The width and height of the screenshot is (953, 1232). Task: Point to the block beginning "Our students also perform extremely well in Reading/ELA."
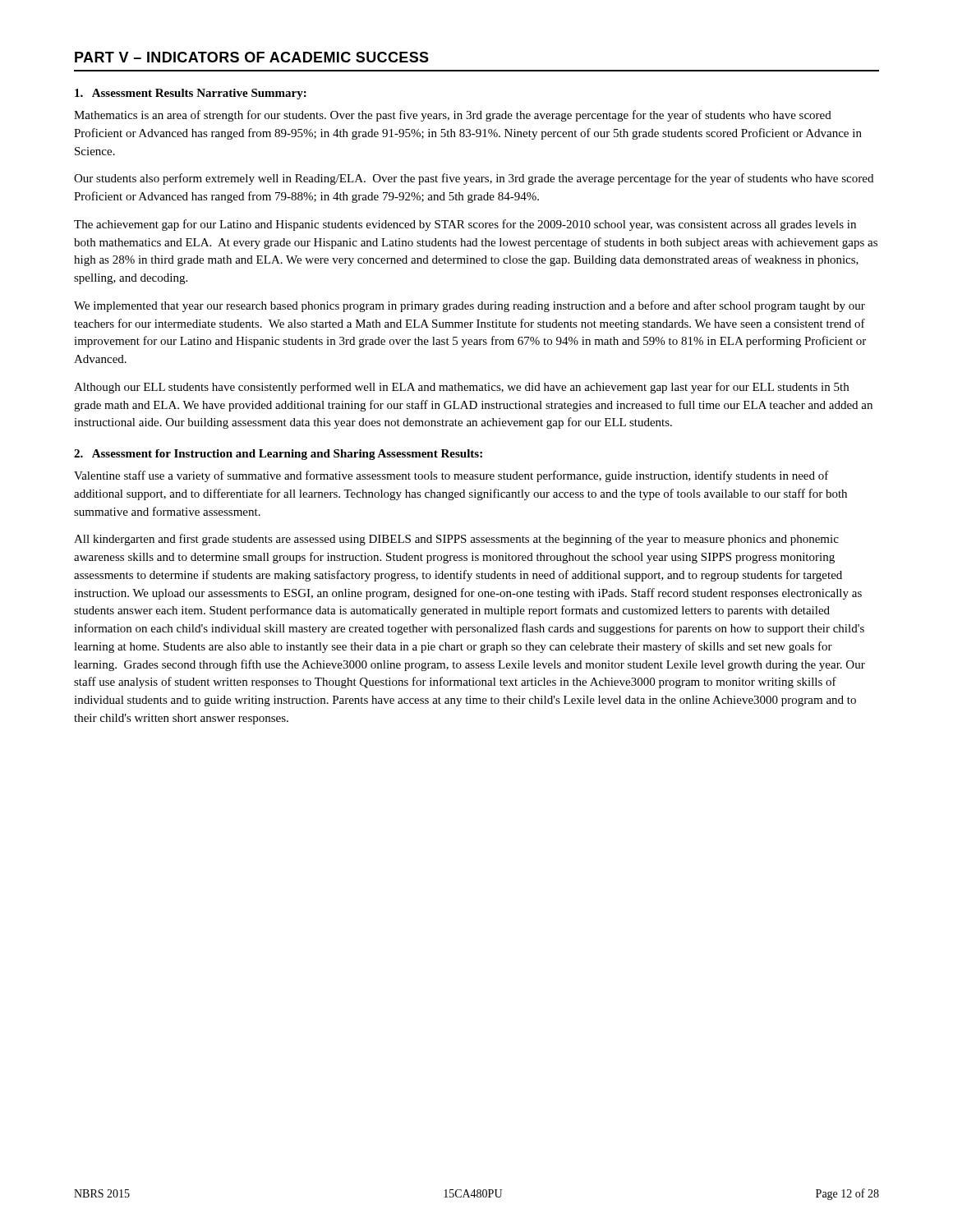[474, 187]
